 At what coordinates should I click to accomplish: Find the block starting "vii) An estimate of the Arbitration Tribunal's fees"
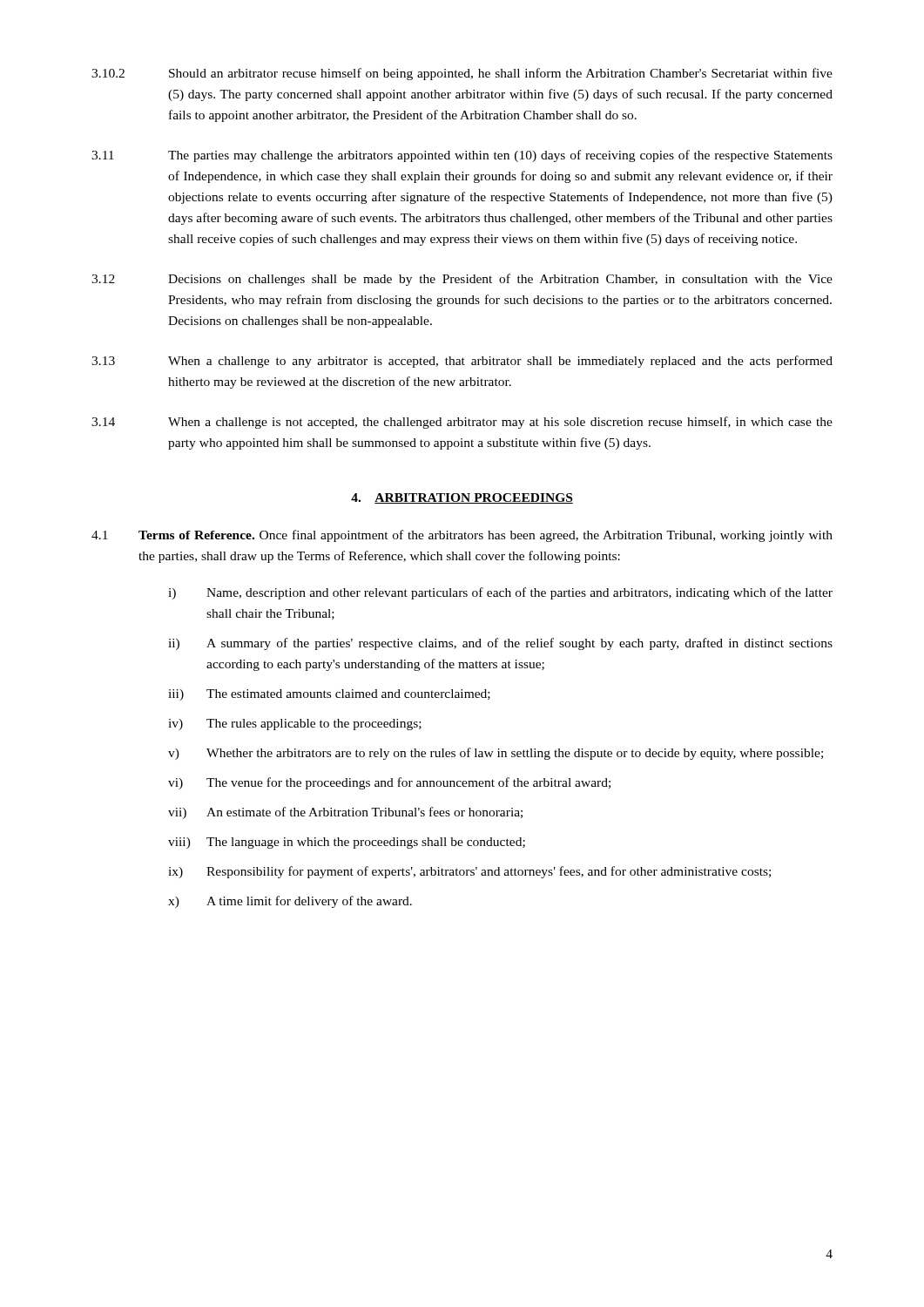click(500, 812)
